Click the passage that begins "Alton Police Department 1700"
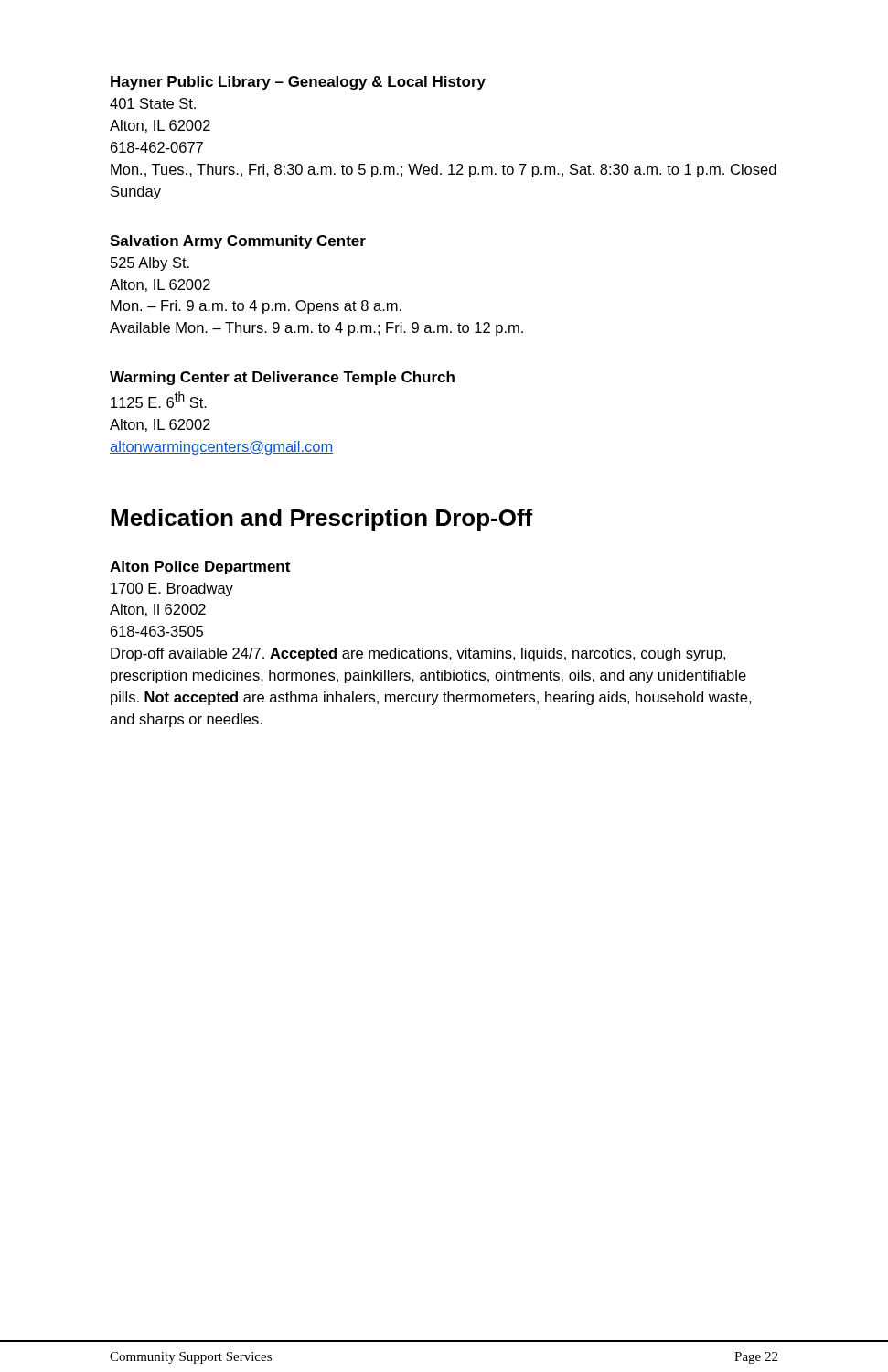Viewport: 888px width, 1372px height. [444, 644]
